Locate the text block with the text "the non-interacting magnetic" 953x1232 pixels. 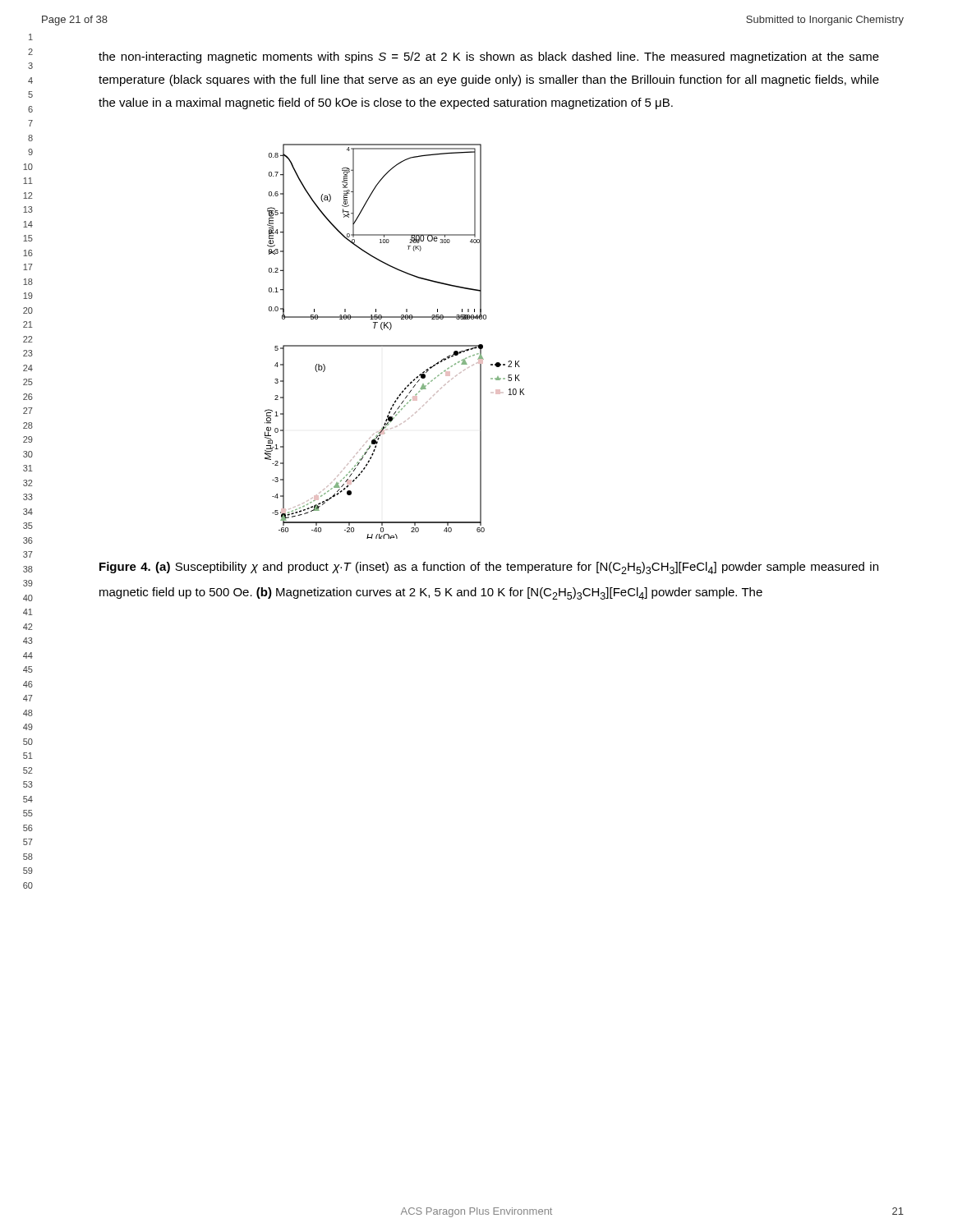(x=489, y=79)
